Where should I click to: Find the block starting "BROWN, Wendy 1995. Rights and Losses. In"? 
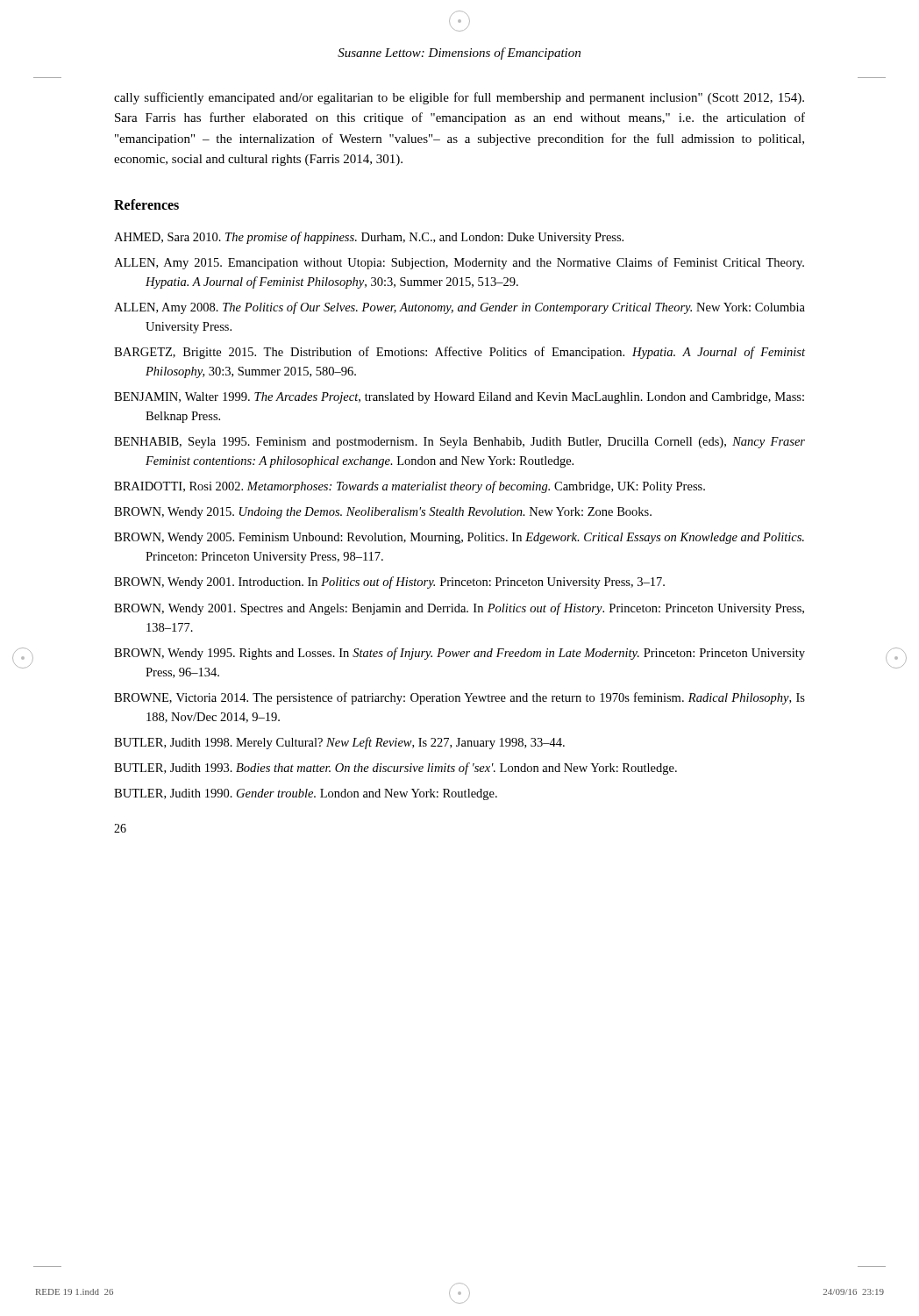point(460,662)
